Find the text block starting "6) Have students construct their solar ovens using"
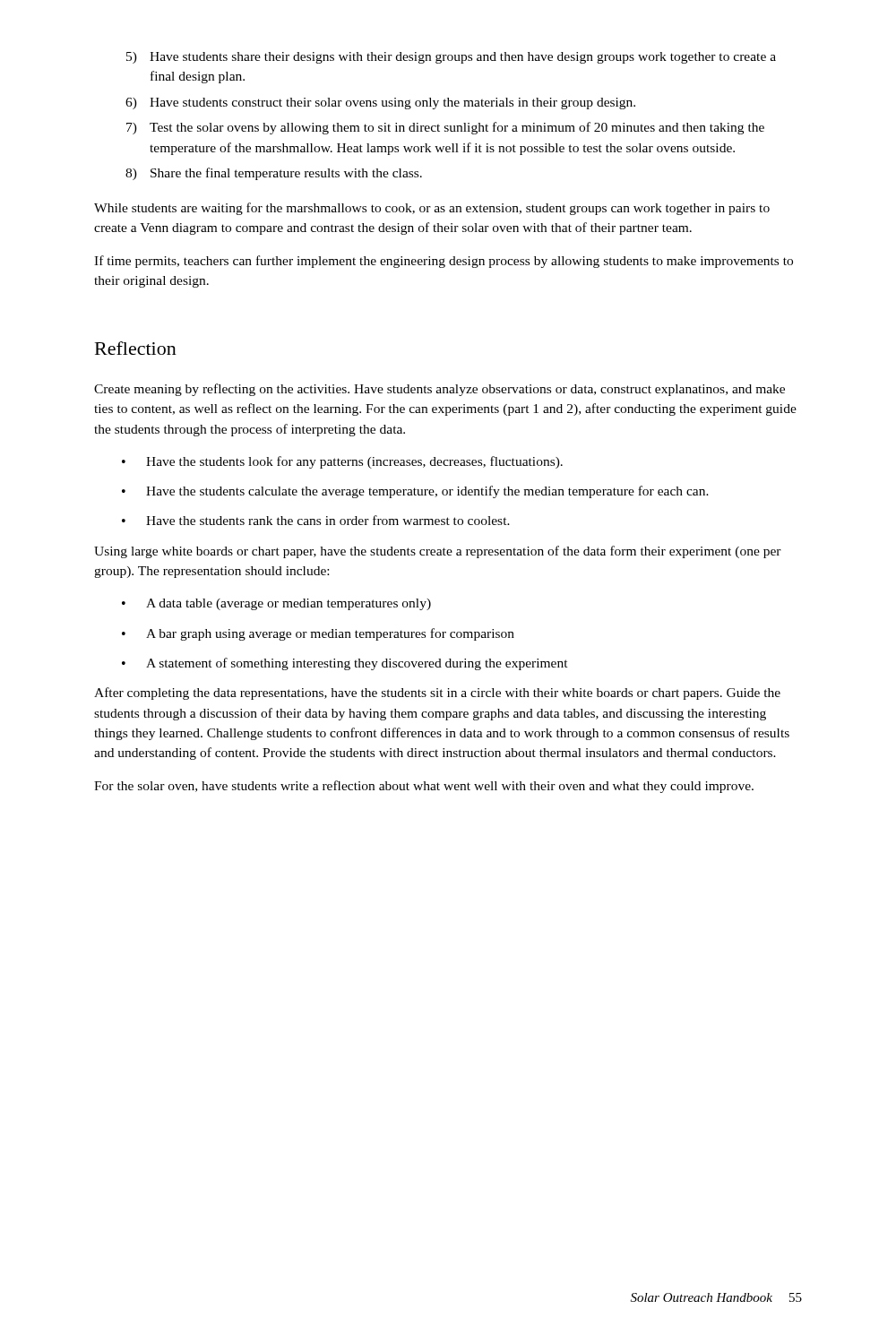 (x=452, y=102)
